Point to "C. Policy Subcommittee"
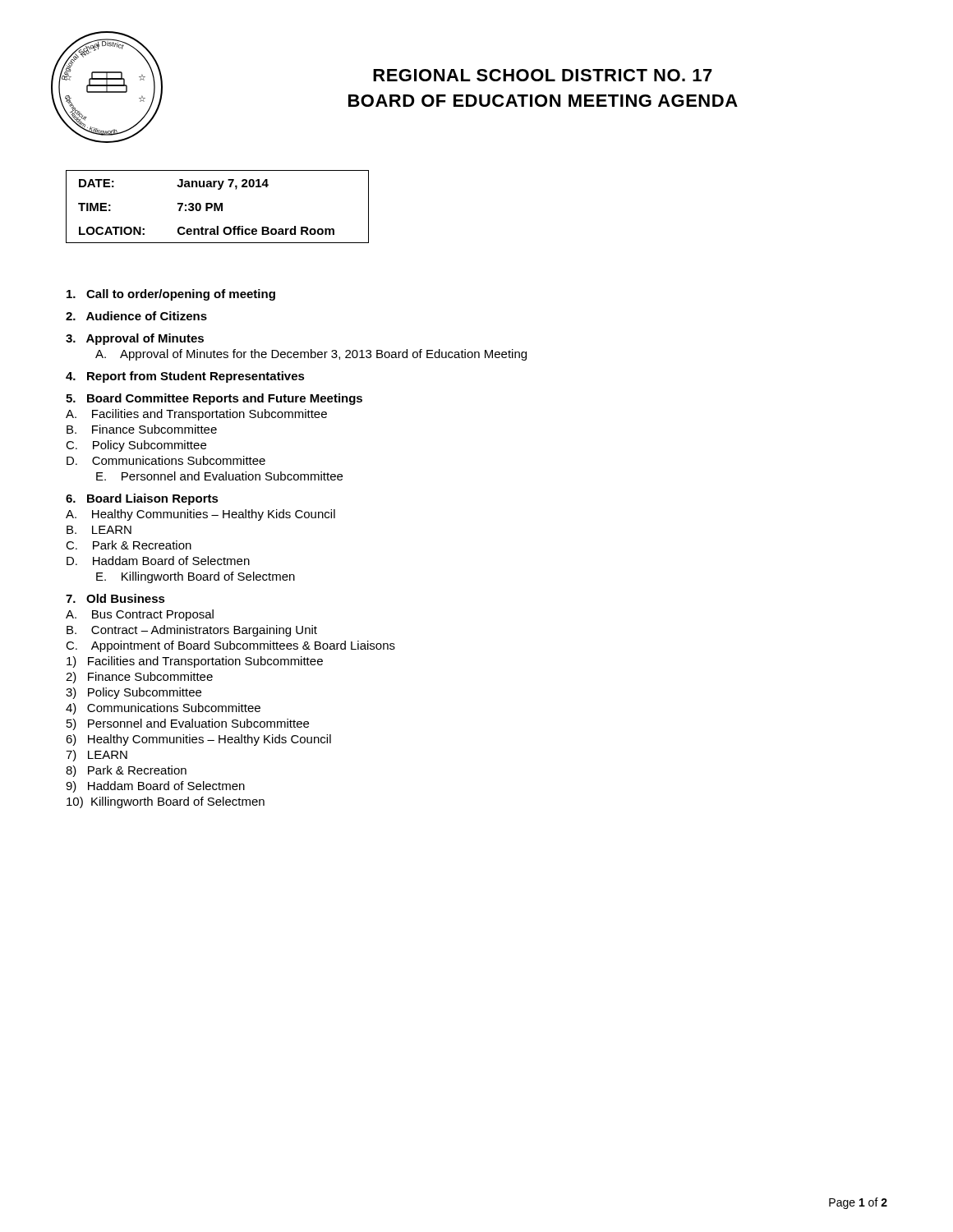The width and height of the screenshot is (953, 1232). pyautogui.click(x=136, y=445)
